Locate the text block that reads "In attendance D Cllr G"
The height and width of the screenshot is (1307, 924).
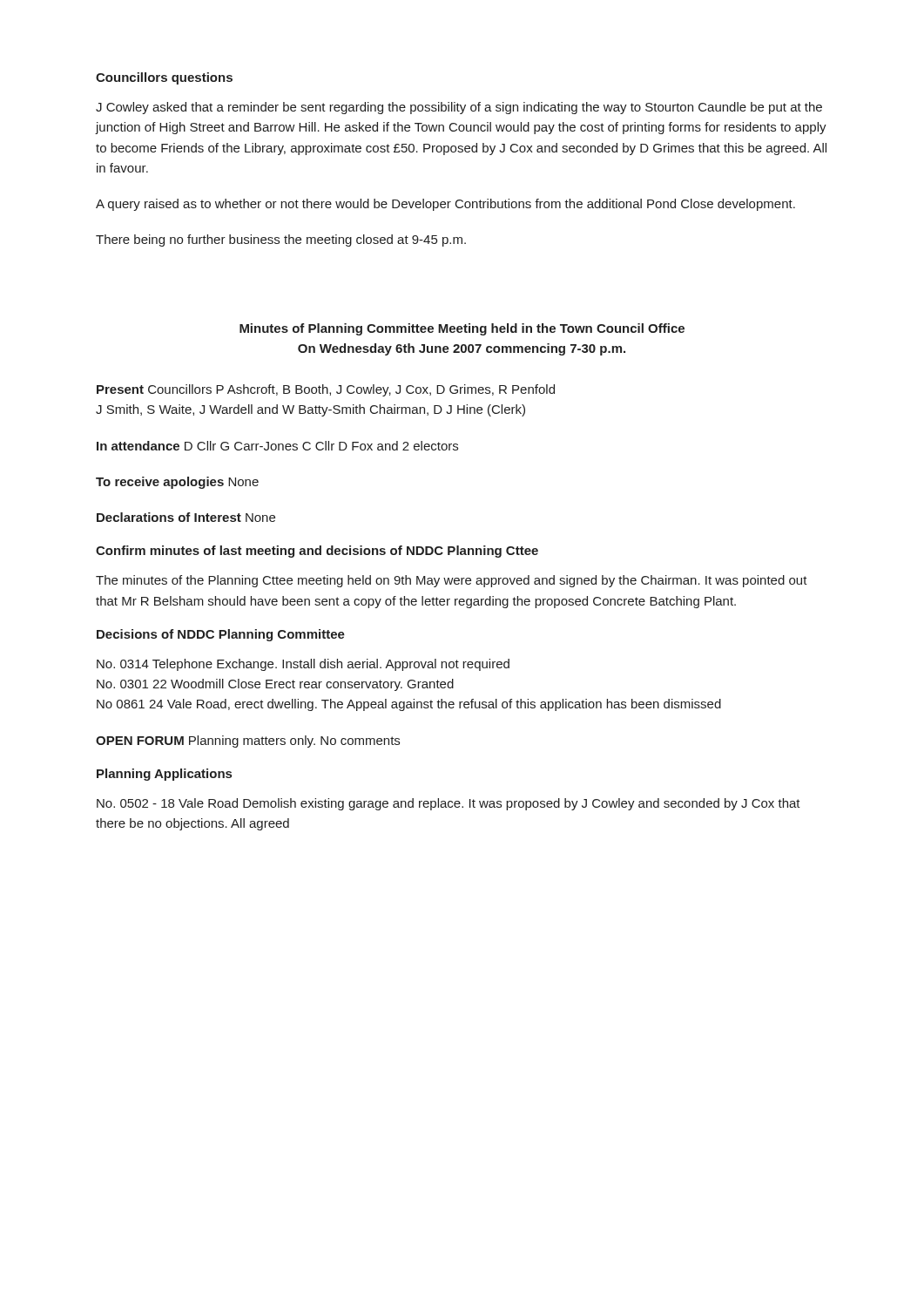coord(277,445)
